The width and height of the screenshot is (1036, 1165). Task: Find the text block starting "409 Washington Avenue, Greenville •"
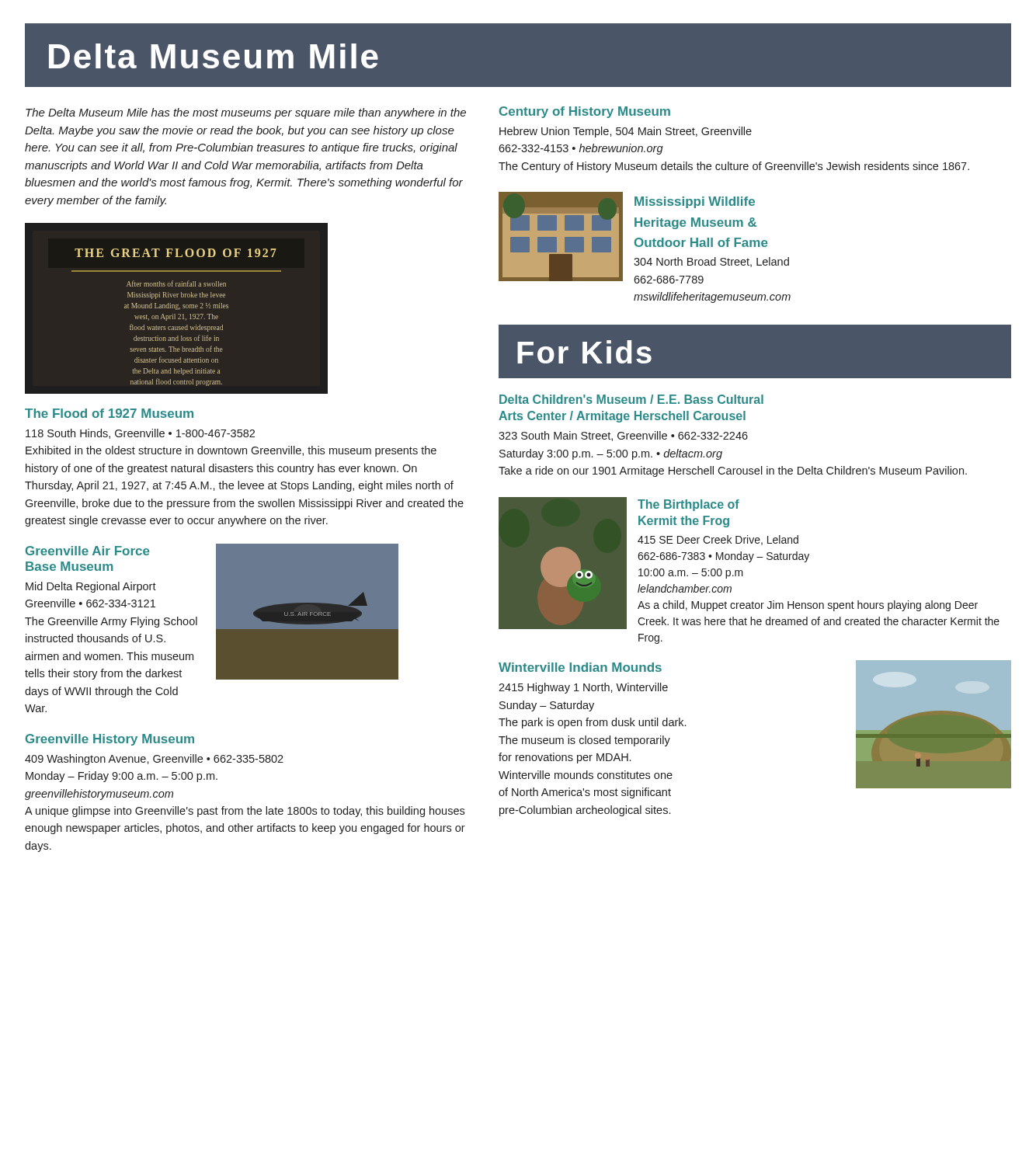245,802
